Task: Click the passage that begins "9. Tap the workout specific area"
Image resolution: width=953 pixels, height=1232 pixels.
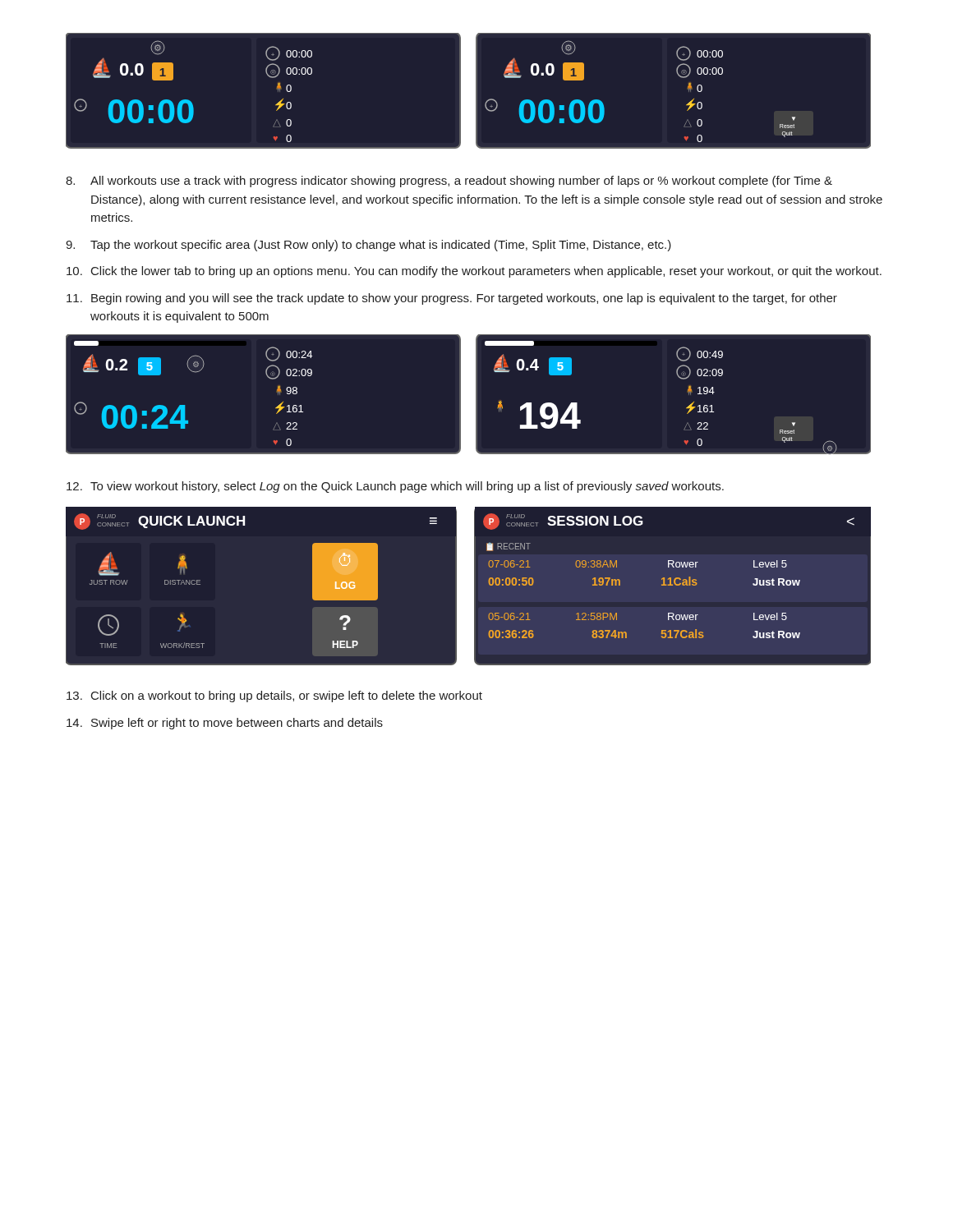Action: point(476,245)
